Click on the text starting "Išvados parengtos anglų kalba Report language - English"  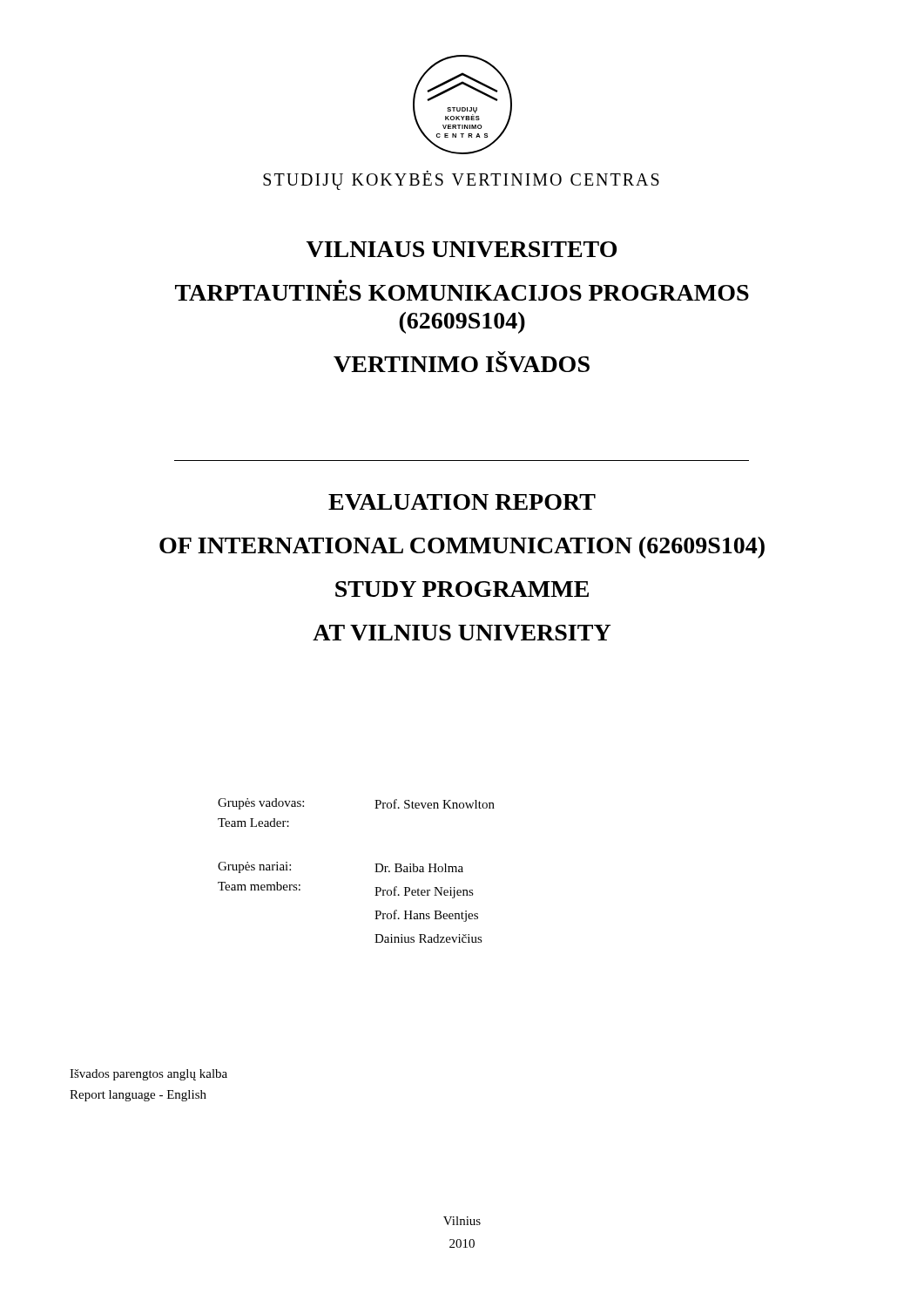coord(149,1084)
